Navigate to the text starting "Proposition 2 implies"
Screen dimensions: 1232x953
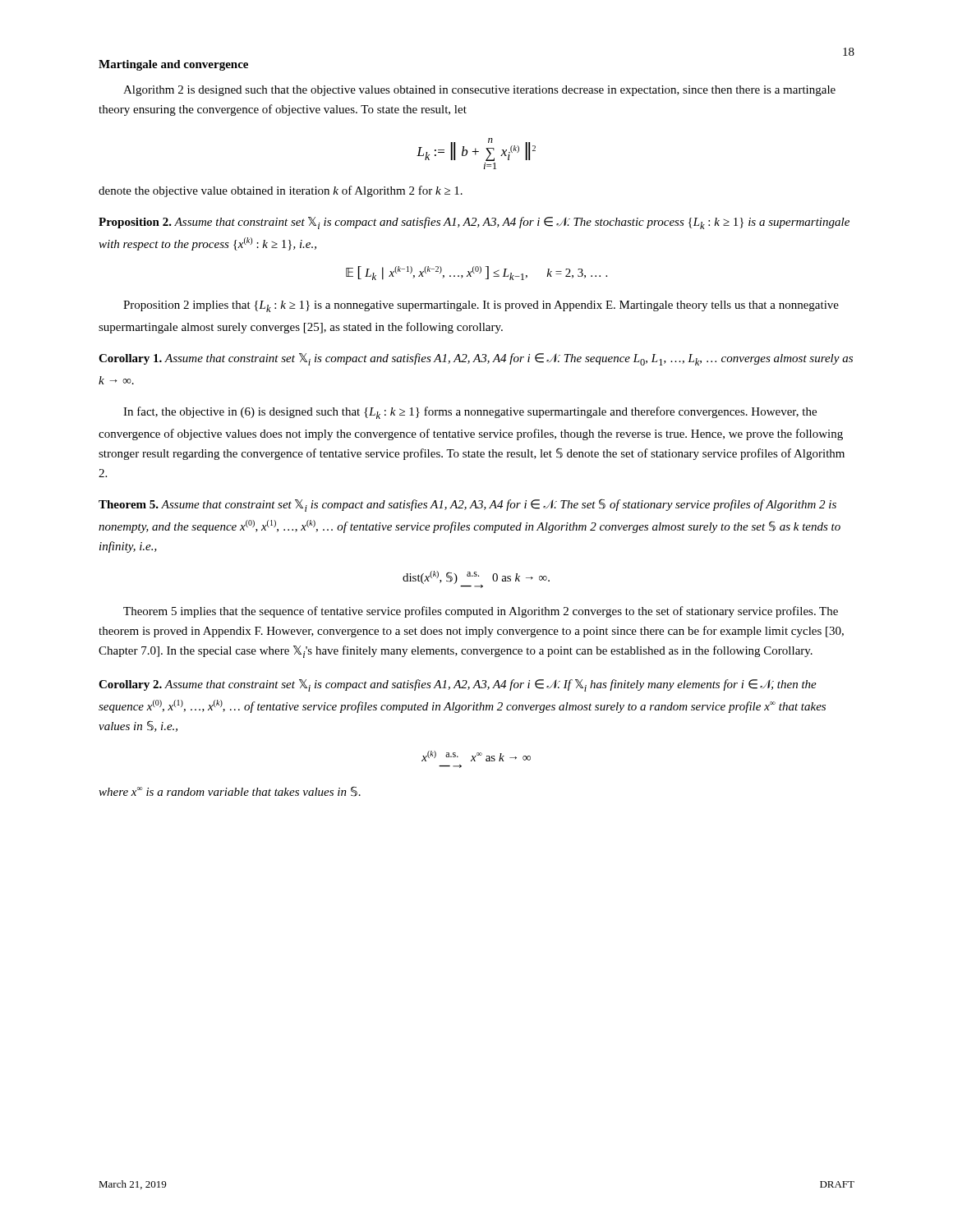tap(469, 315)
